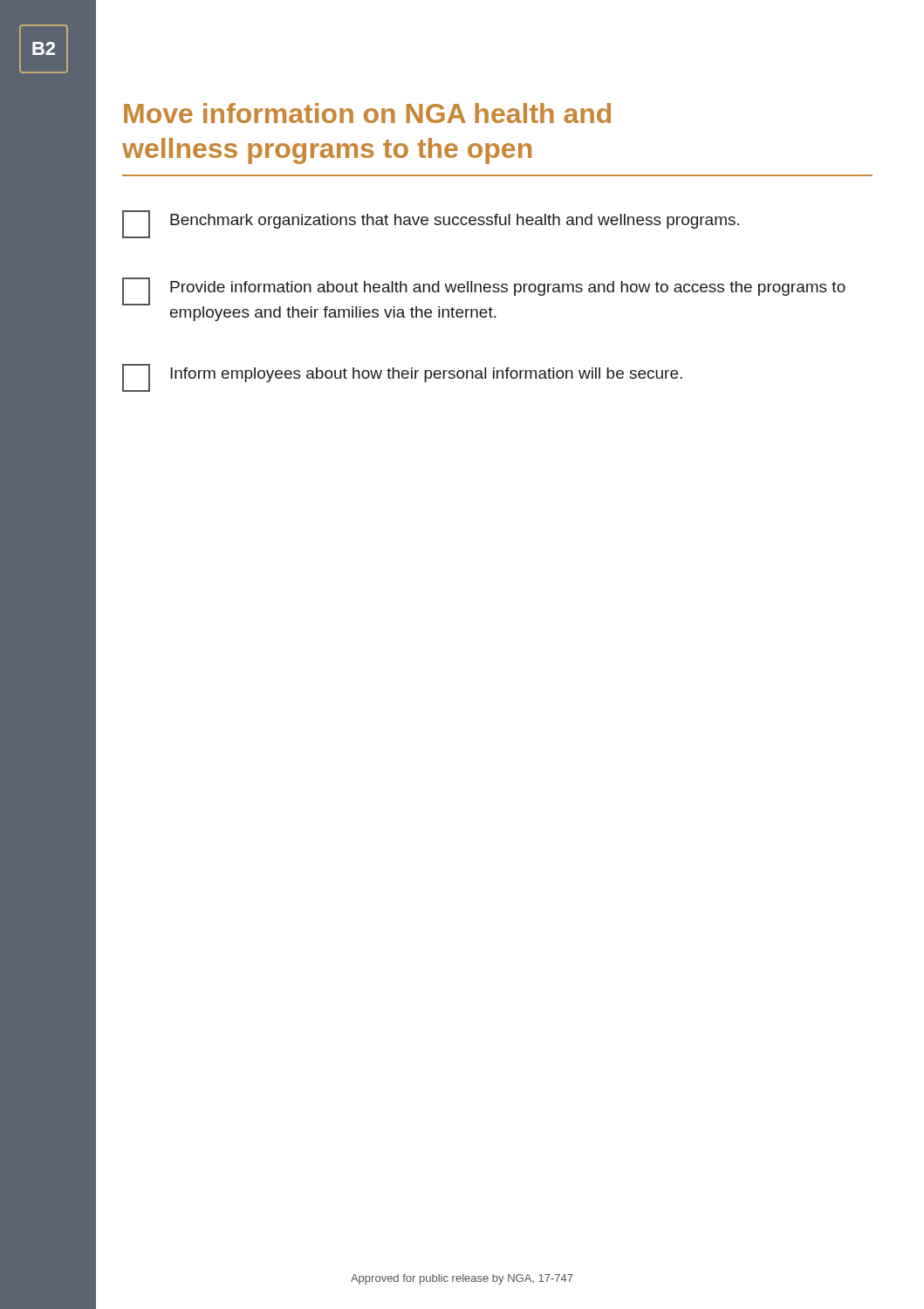Screen dimensions: 1309x924
Task: Select the list item with the text "Benchmark organizations that have successful health and"
Action: [x=497, y=223]
